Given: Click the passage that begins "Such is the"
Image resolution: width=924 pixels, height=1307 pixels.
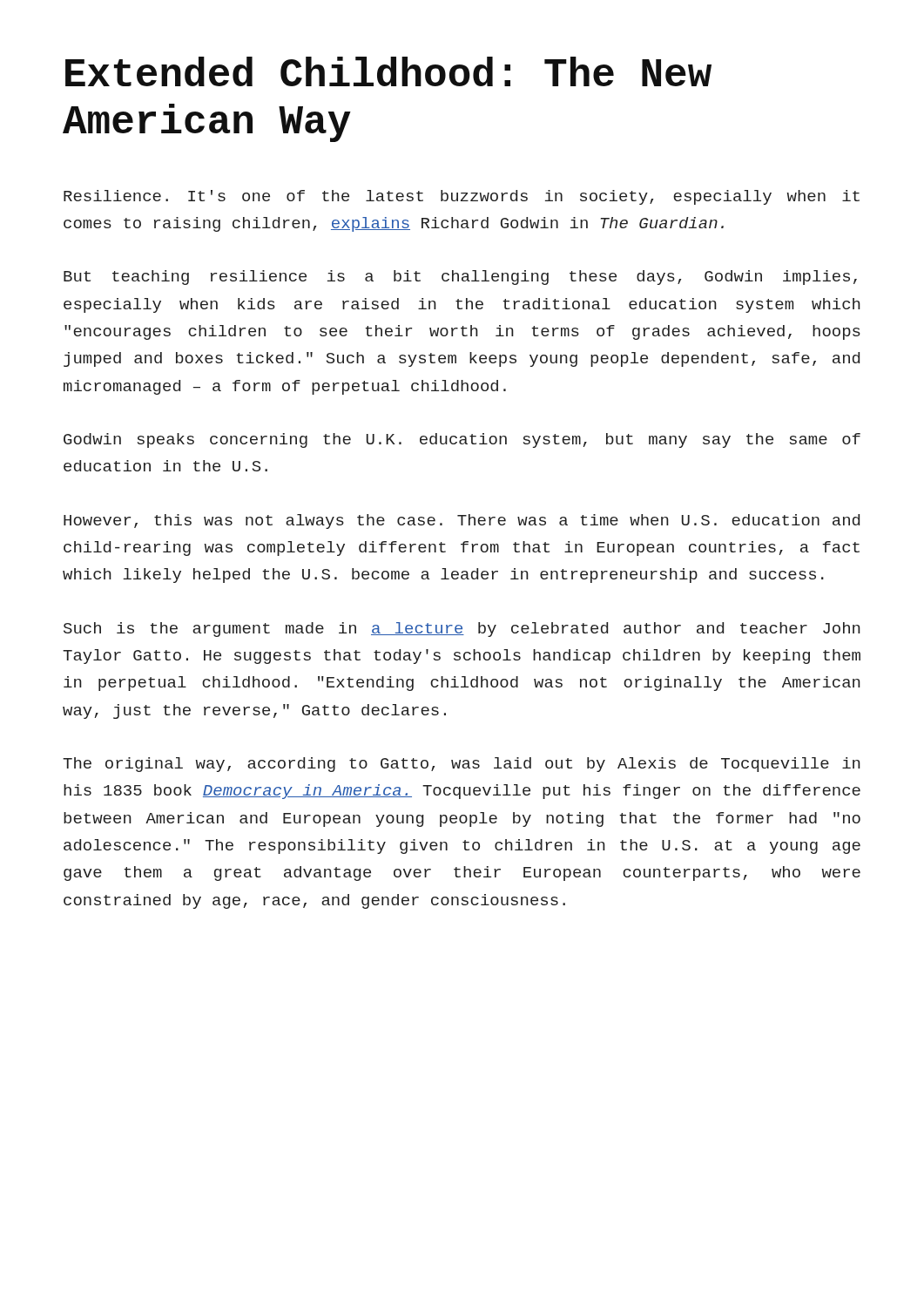Looking at the screenshot, I should (462, 670).
